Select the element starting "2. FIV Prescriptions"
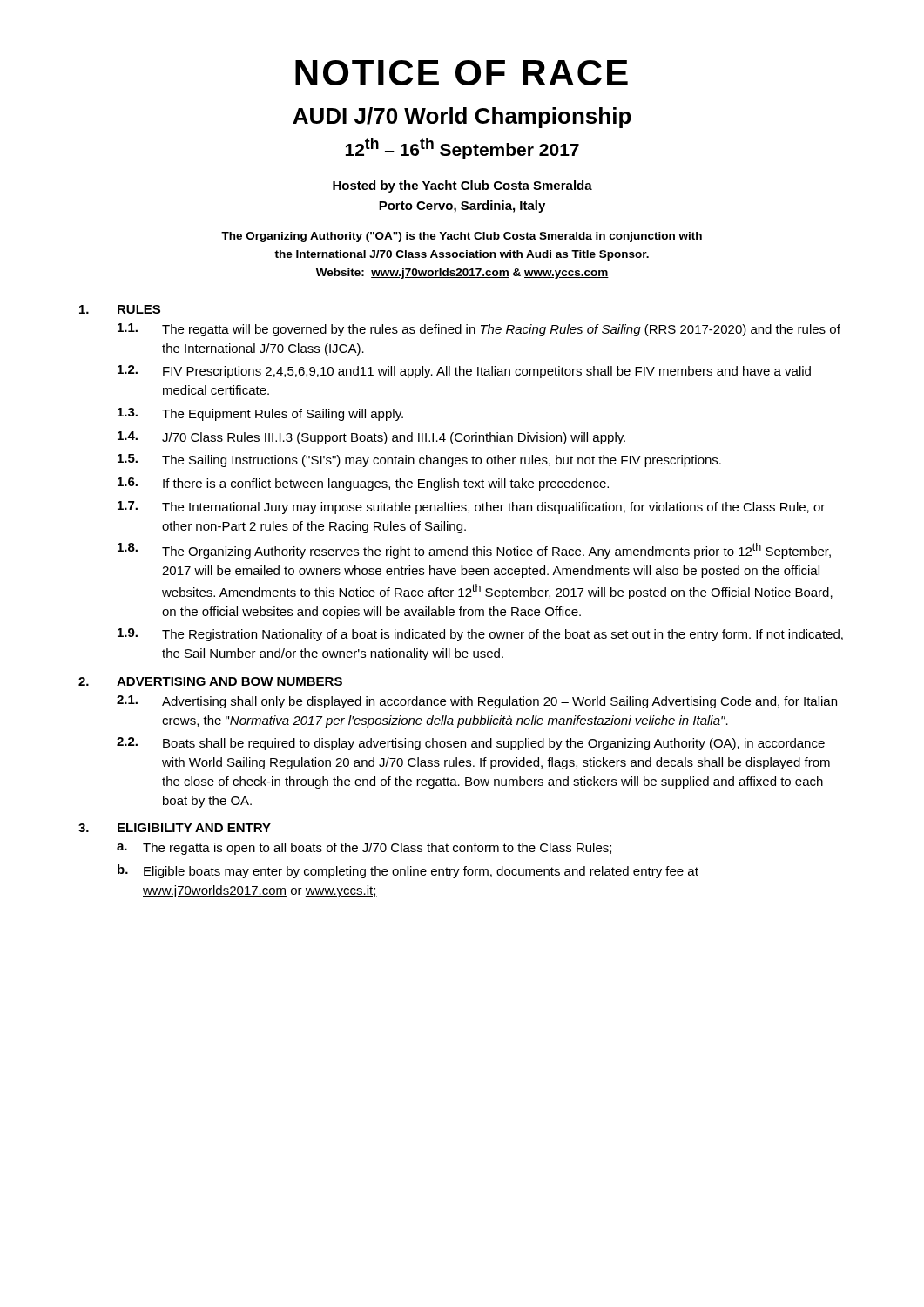924x1307 pixels. click(481, 381)
